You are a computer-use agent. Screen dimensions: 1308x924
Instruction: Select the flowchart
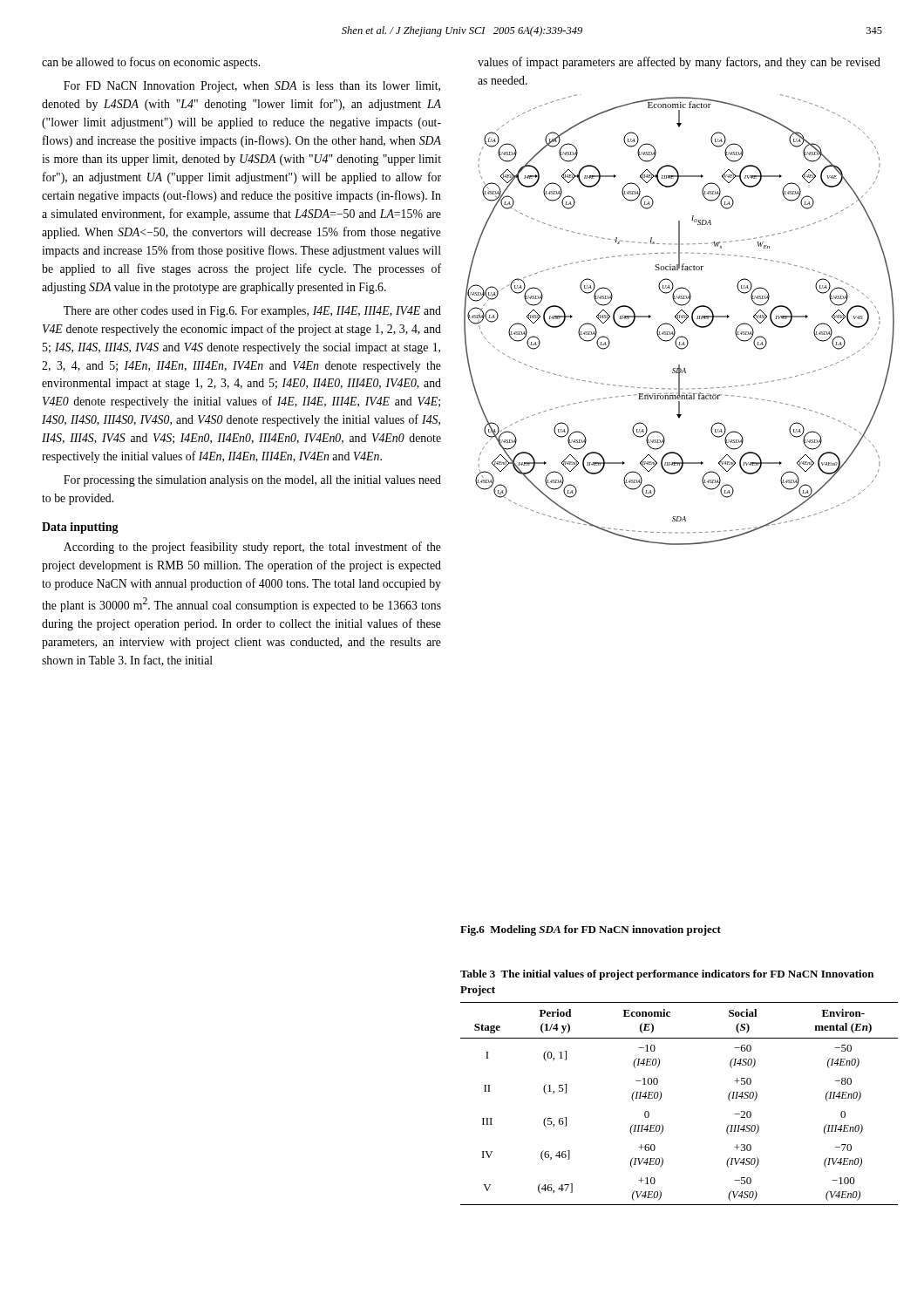click(x=679, y=504)
